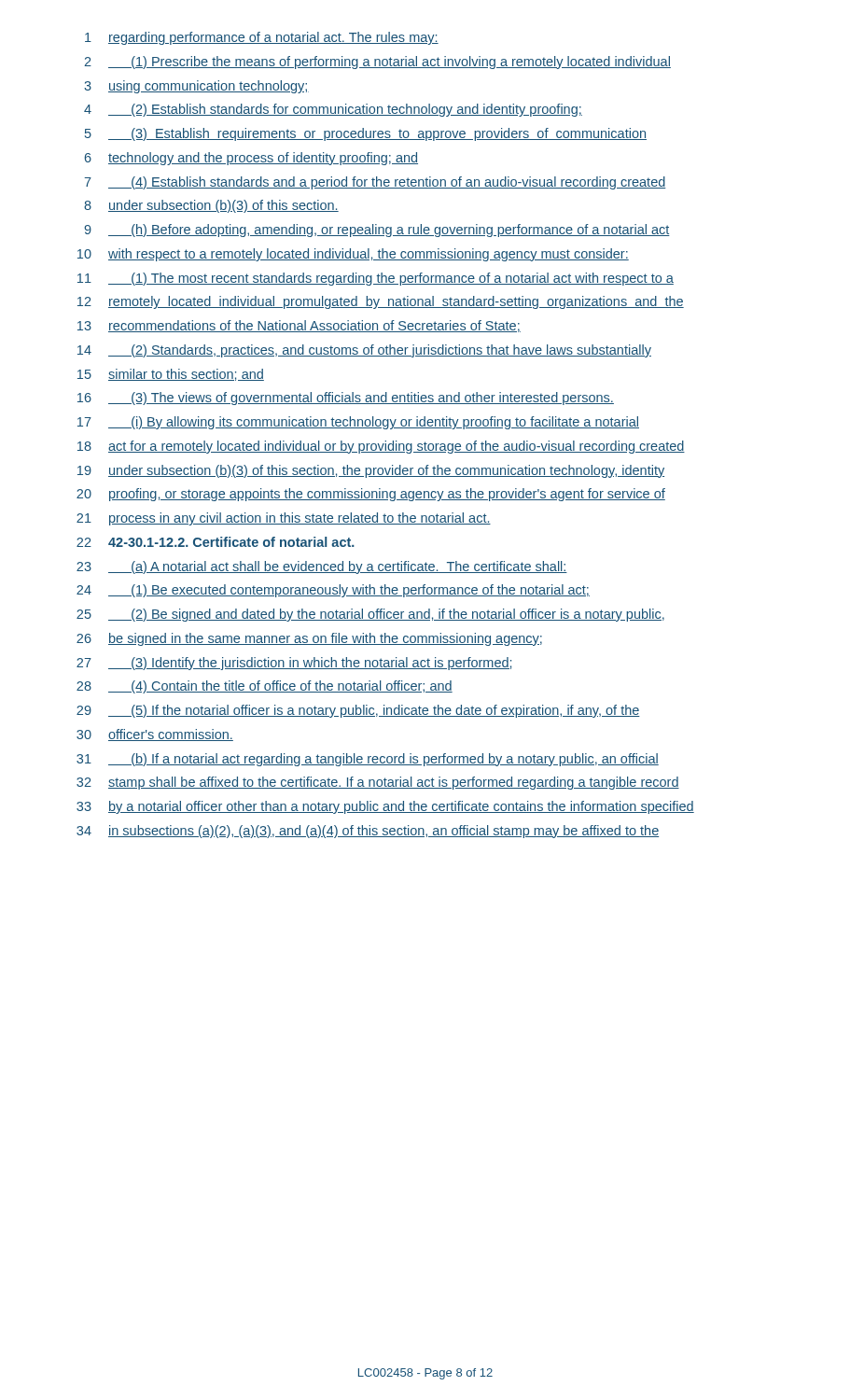Click on the passage starting "30 officer's commission."
Viewport: 850px width, 1400px height.
(x=155, y=735)
